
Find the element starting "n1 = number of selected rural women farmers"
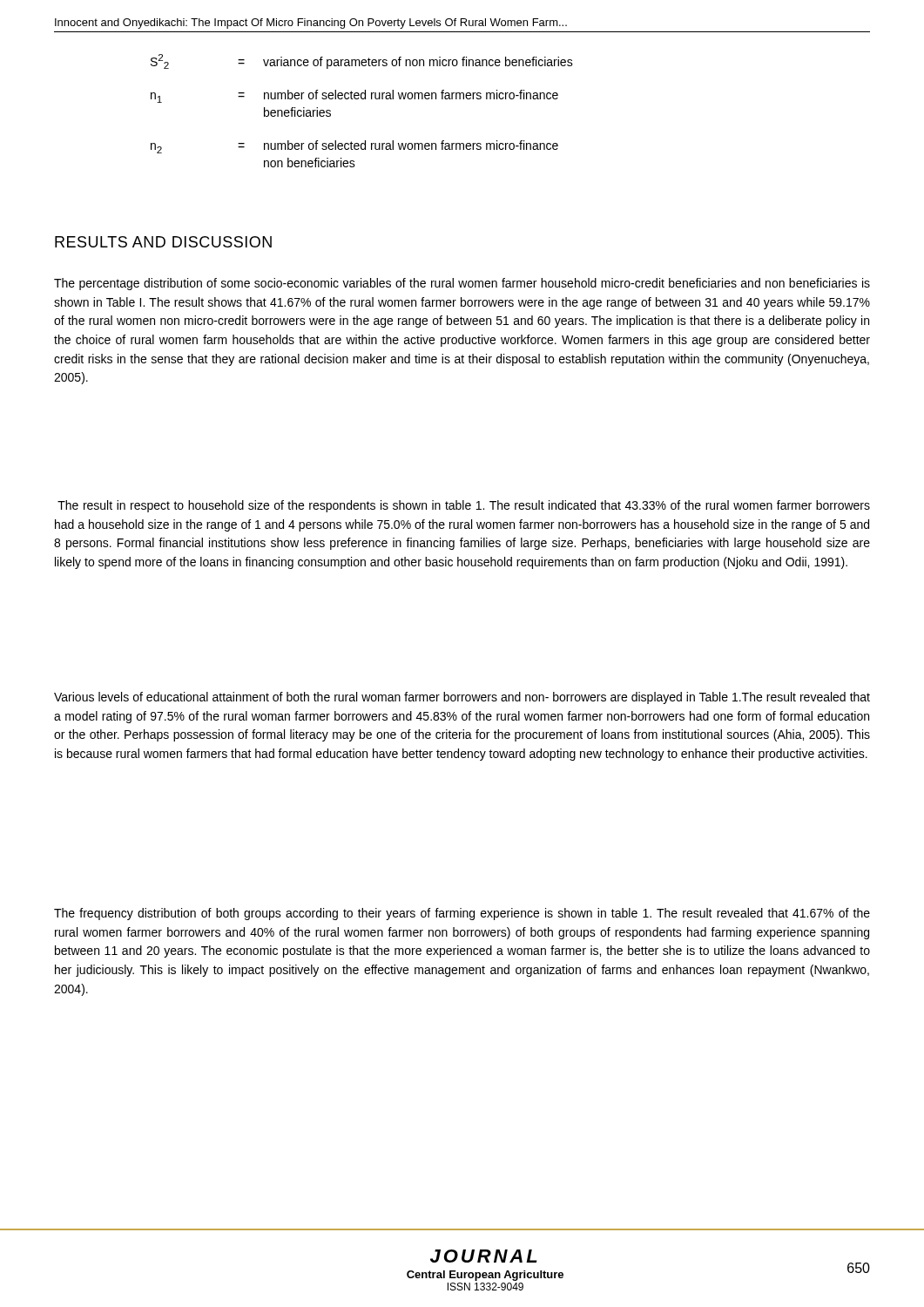tap(306, 104)
